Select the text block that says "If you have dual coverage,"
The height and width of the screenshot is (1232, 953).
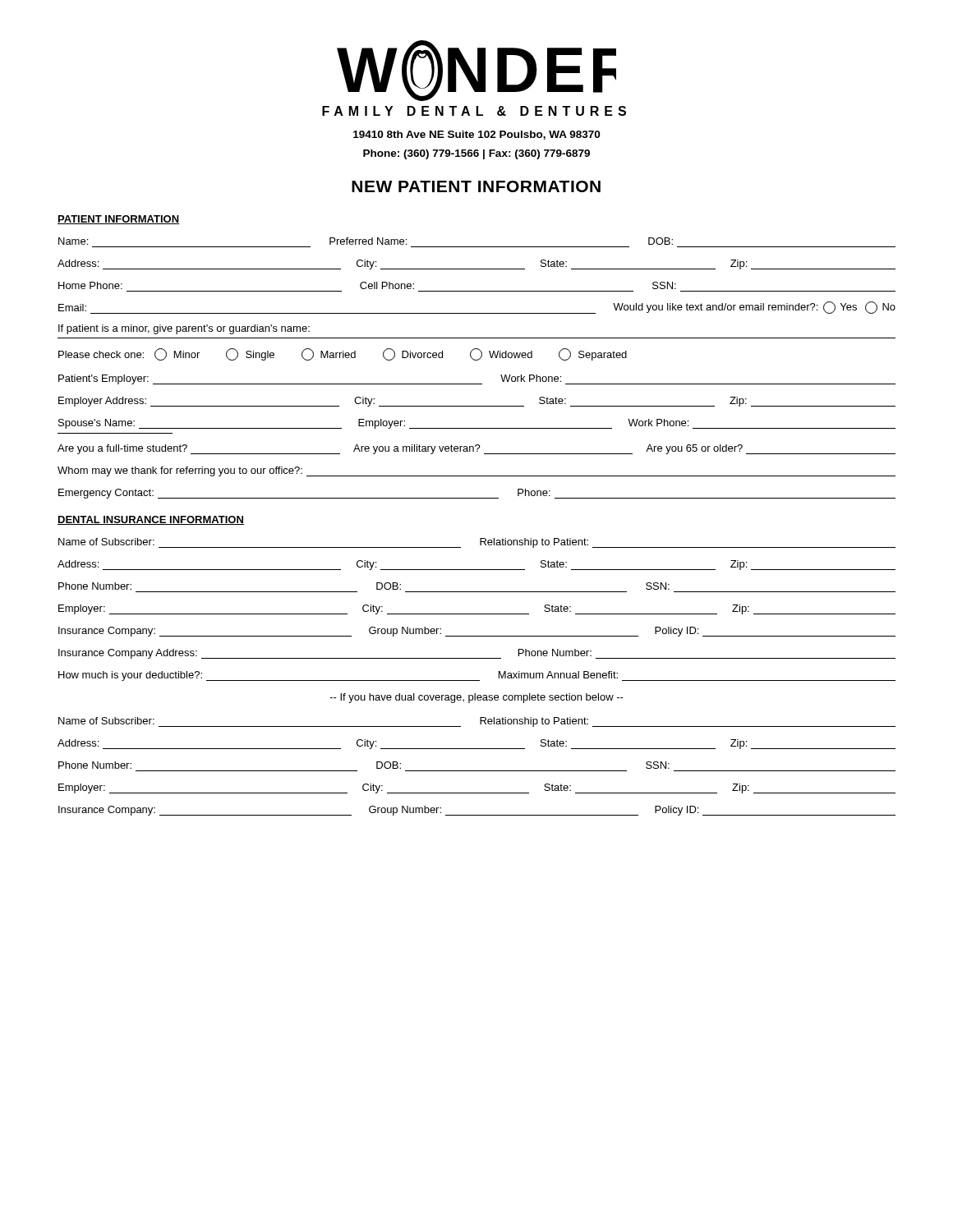coord(476,697)
